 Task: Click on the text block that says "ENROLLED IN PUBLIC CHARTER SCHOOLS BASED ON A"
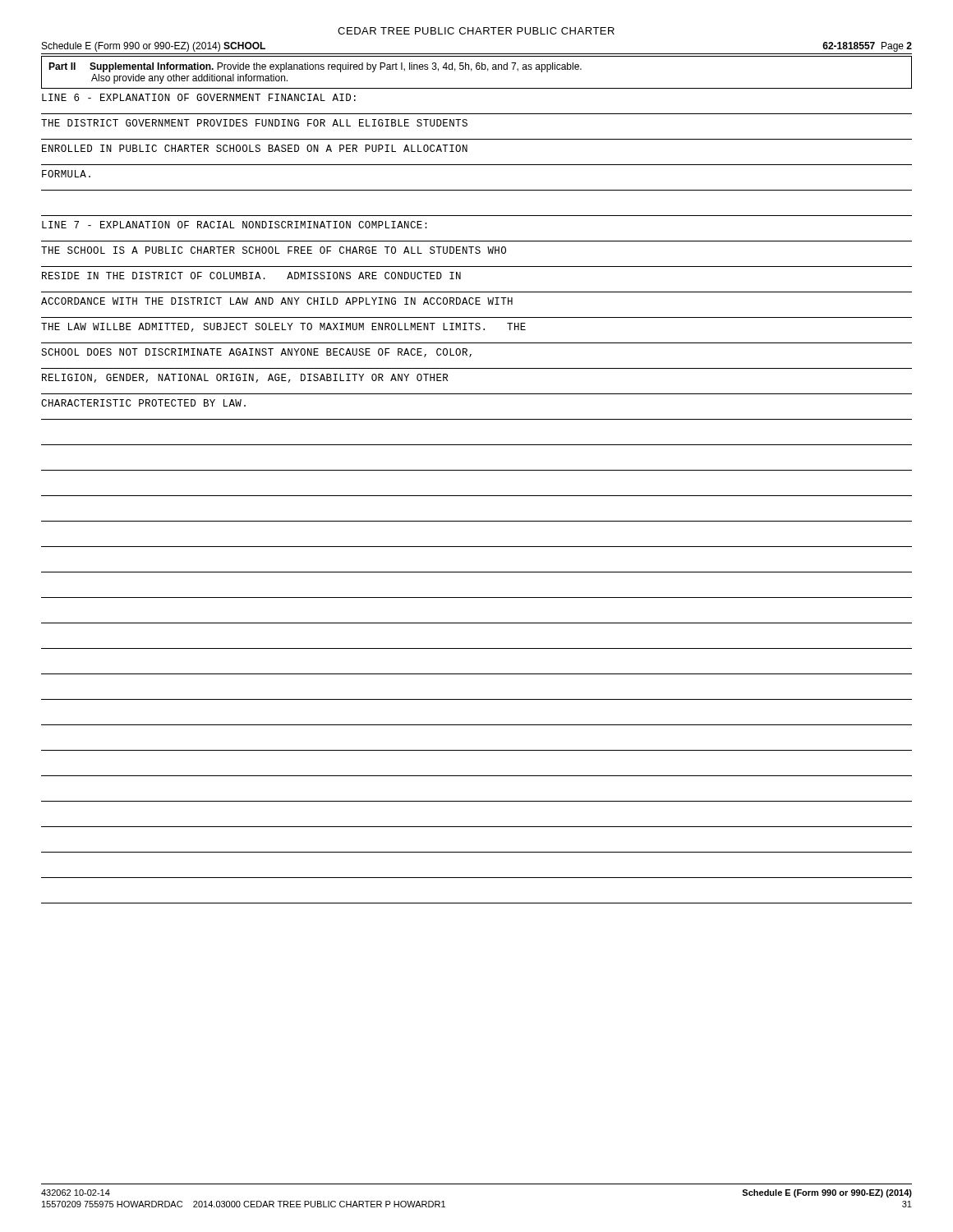pyautogui.click(x=255, y=150)
